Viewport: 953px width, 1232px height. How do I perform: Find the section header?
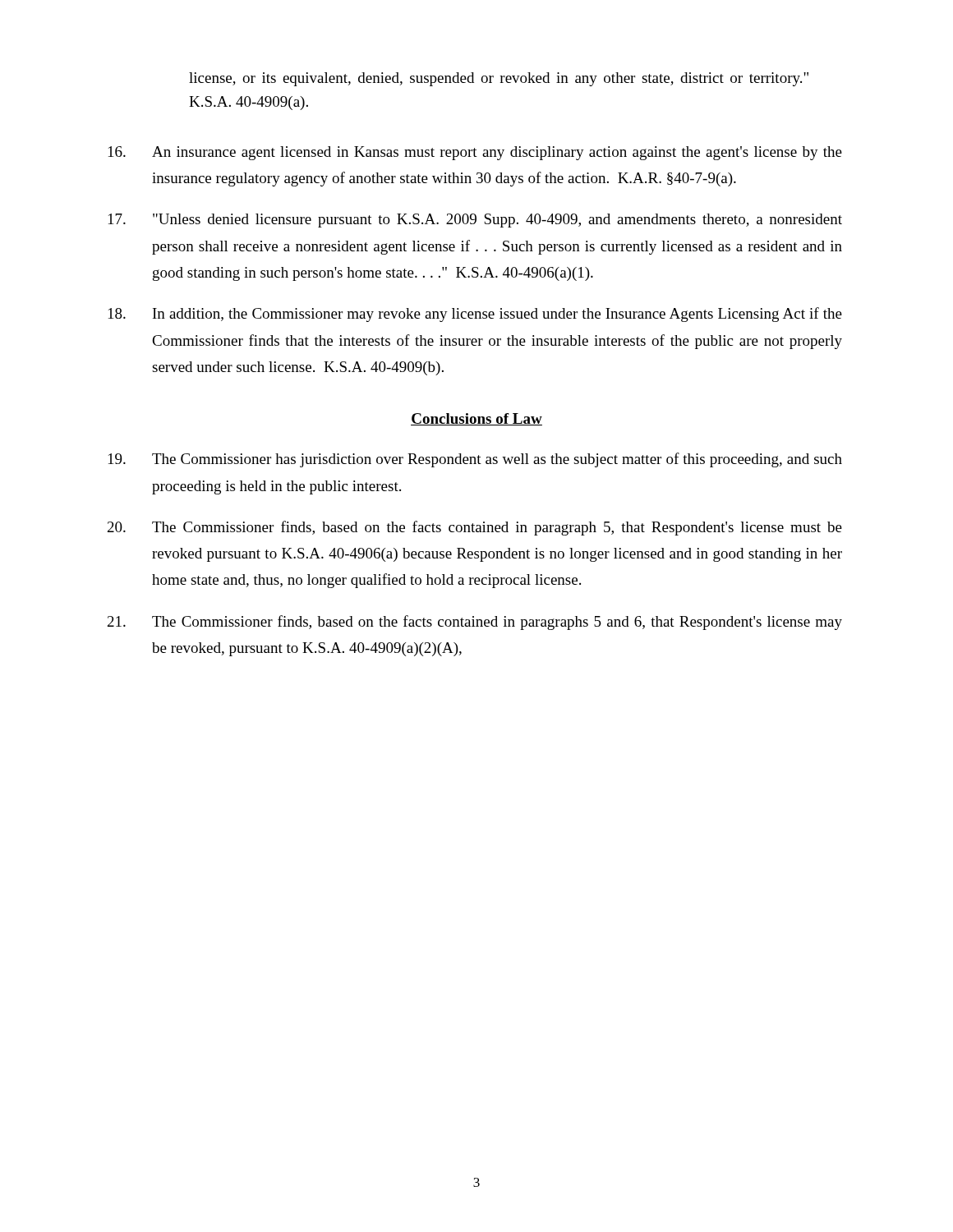tap(476, 419)
